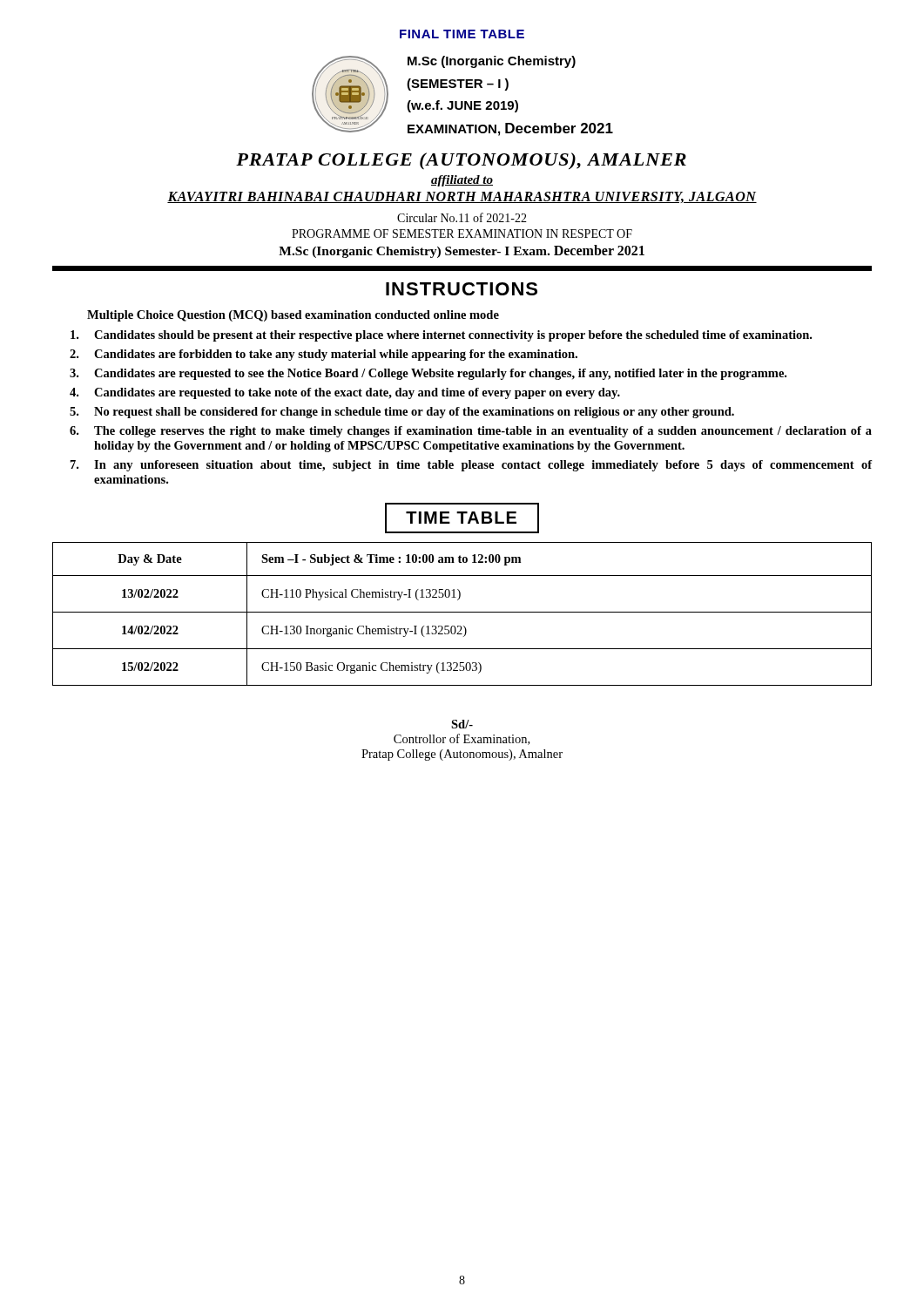The width and height of the screenshot is (924, 1307).
Task: Locate the block starting "Candidates should be present"
Action: point(471,335)
